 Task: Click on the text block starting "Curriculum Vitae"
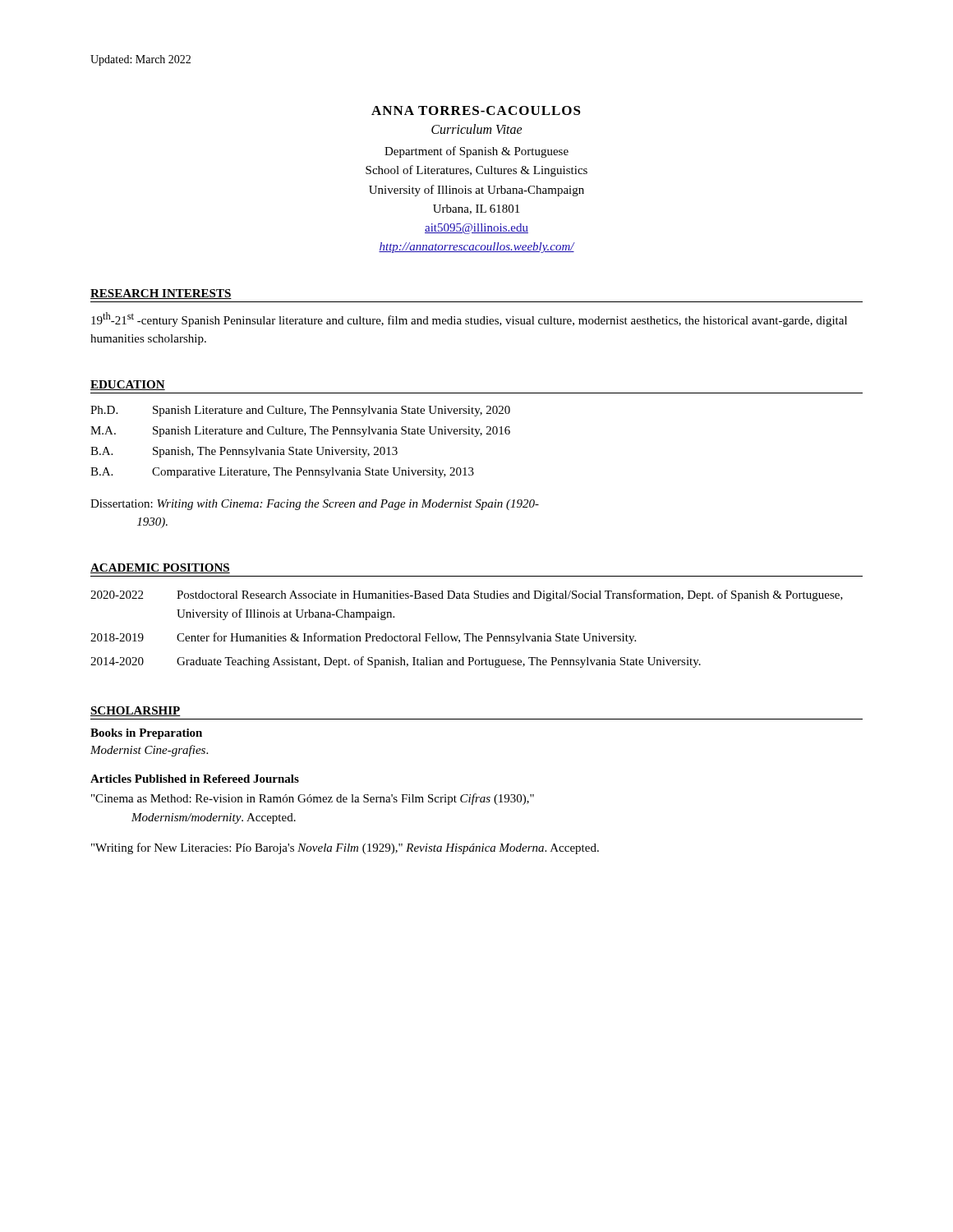click(x=476, y=129)
